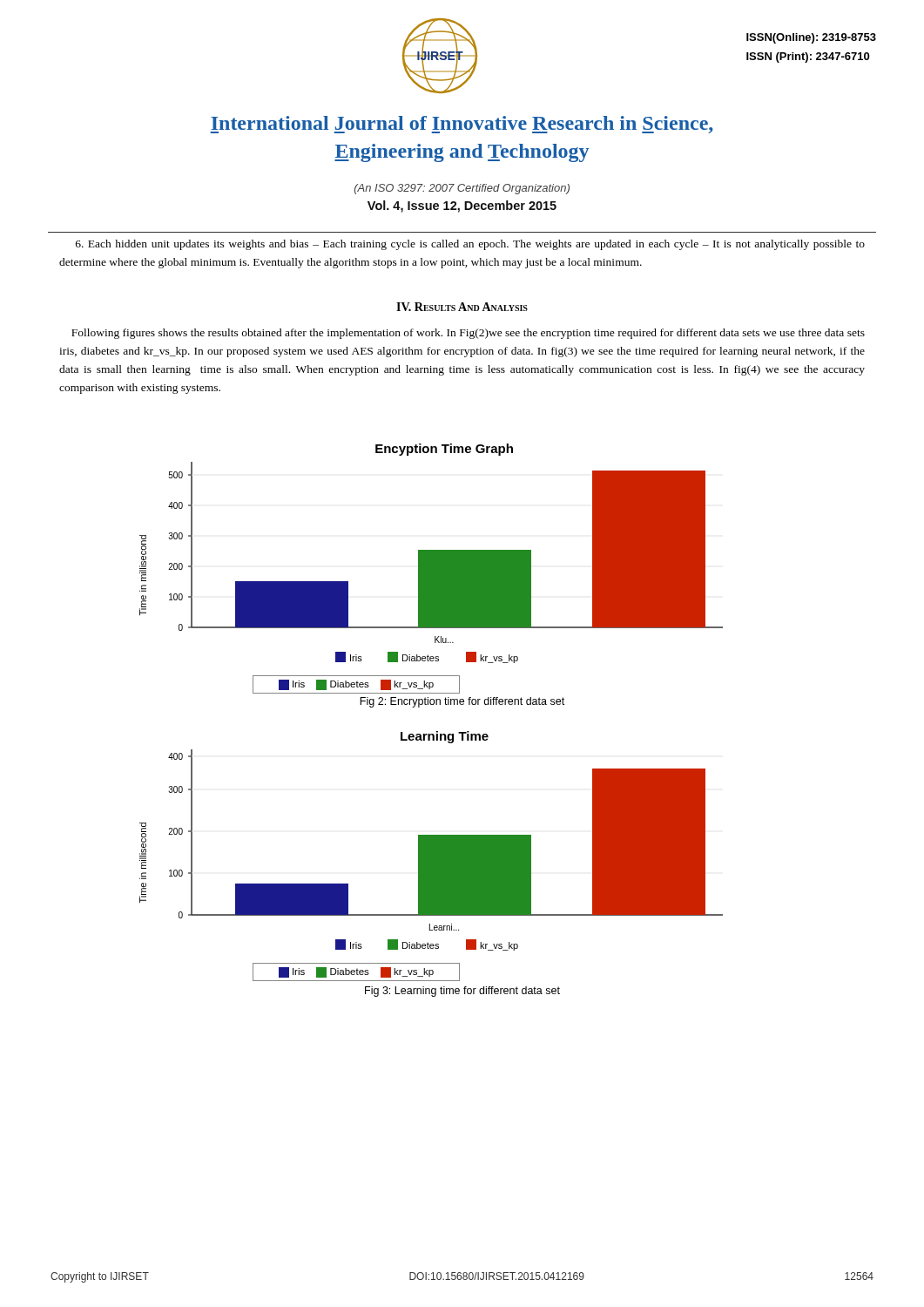The height and width of the screenshot is (1307, 924).
Task: Locate the text starting "Each hidden unit updates its weights and"
Action: (x=462, y=253)
